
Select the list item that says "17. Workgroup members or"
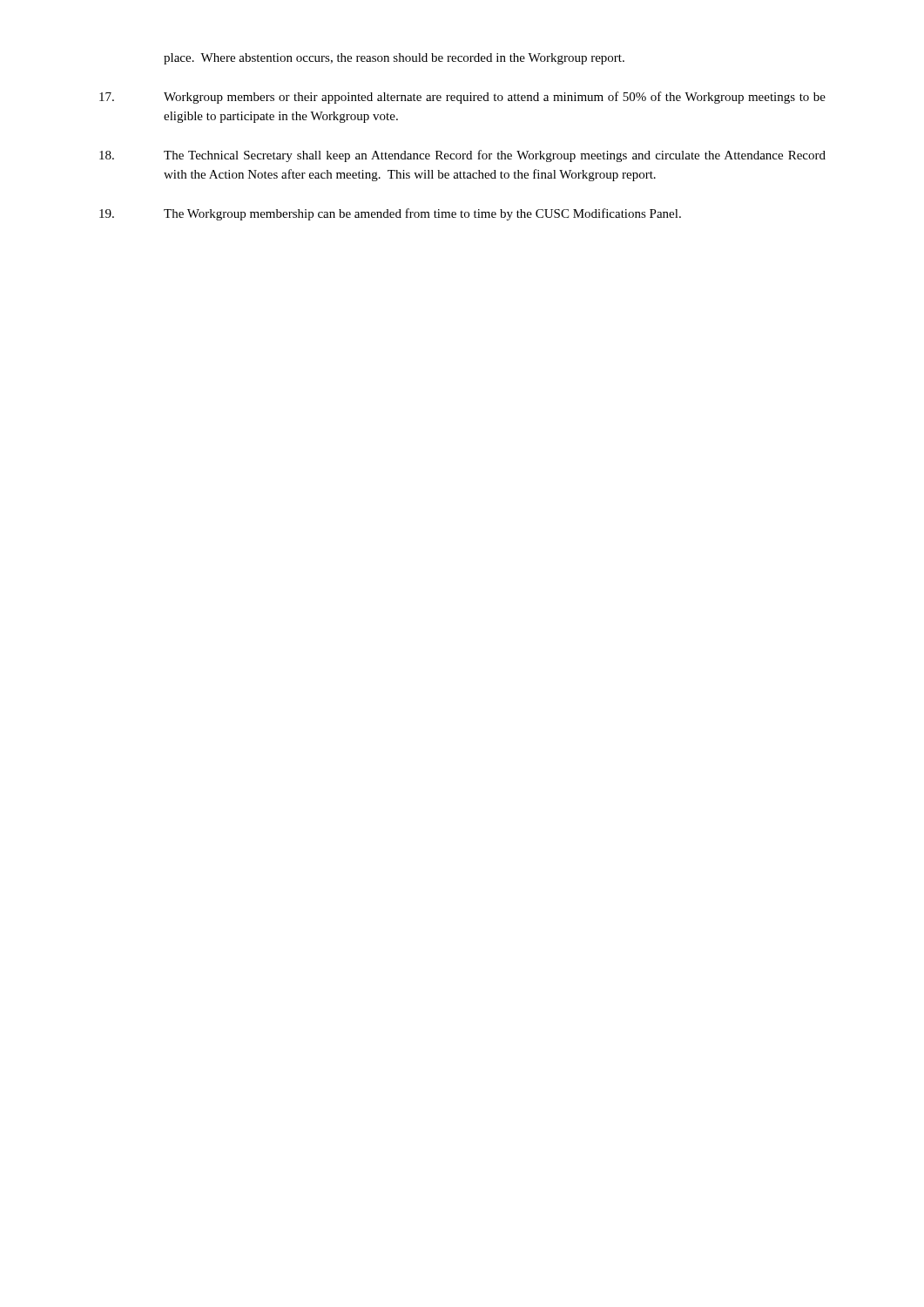[462, 106]
